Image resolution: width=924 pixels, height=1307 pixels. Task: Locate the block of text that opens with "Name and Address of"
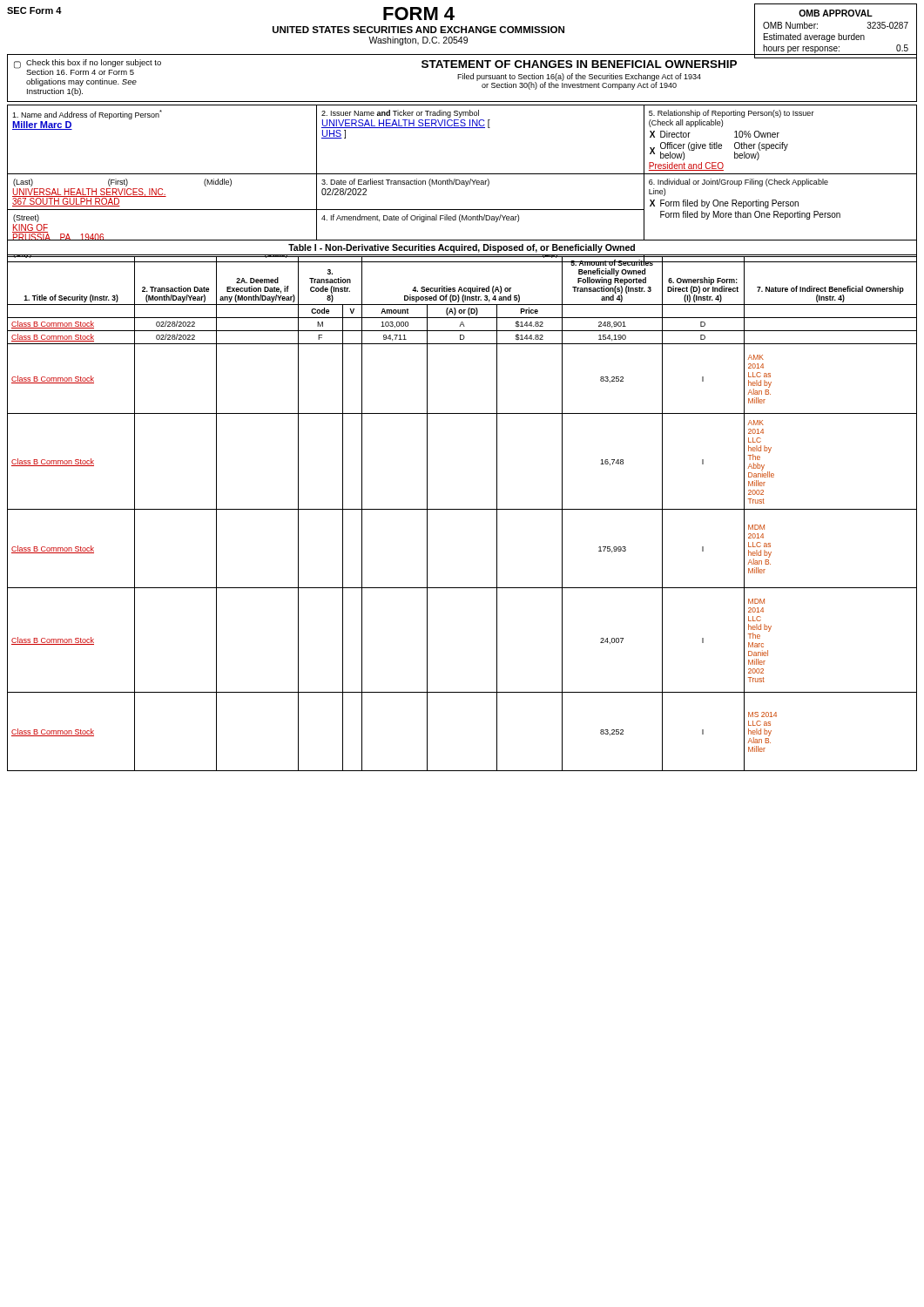[x=87, y=119]
